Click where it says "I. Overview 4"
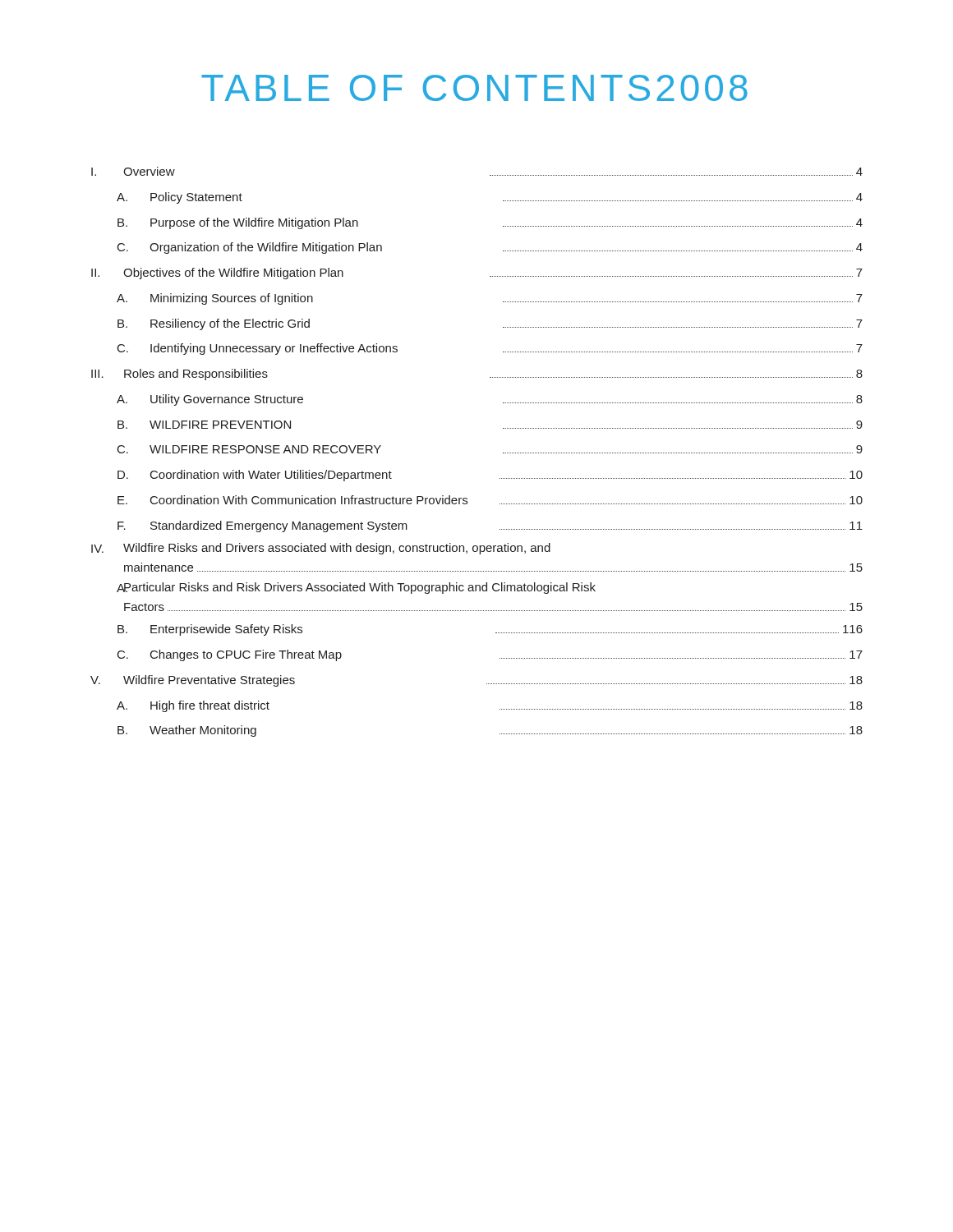Viewport: 953px width, 1232px height. pyautogui.click(x=151, y=171)
